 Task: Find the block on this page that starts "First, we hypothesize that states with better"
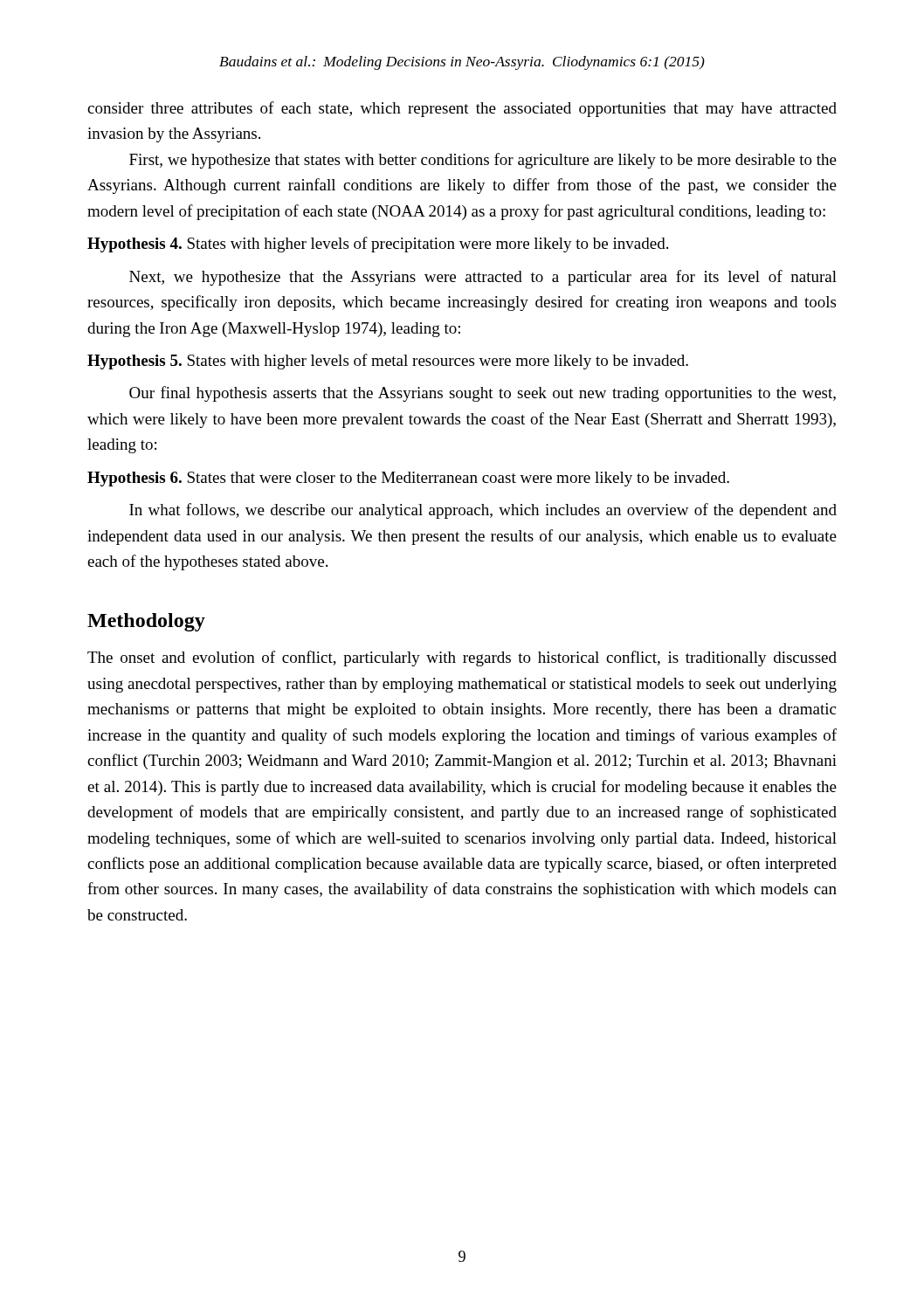coord(462,185)
